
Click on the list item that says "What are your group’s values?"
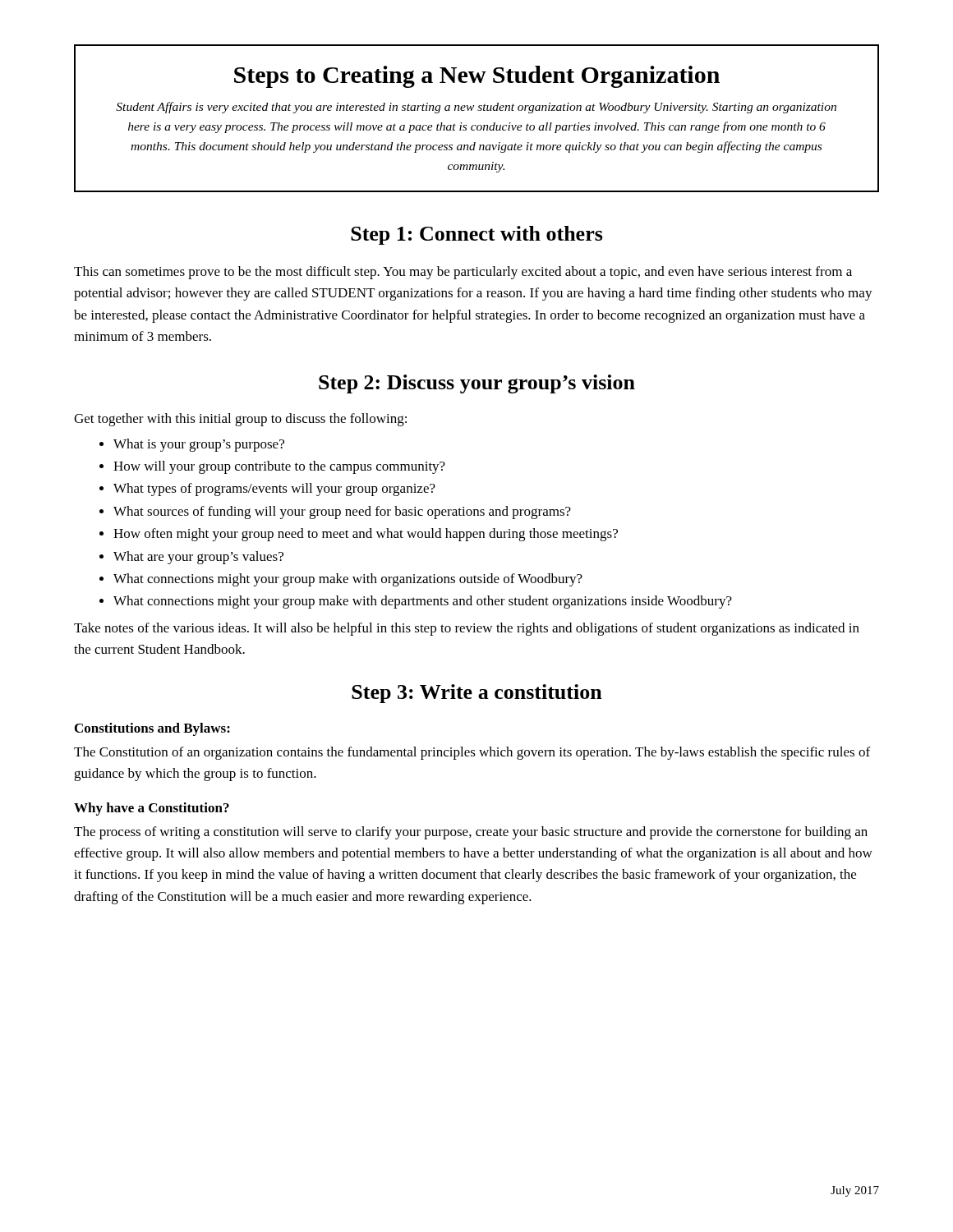[191, 558]
